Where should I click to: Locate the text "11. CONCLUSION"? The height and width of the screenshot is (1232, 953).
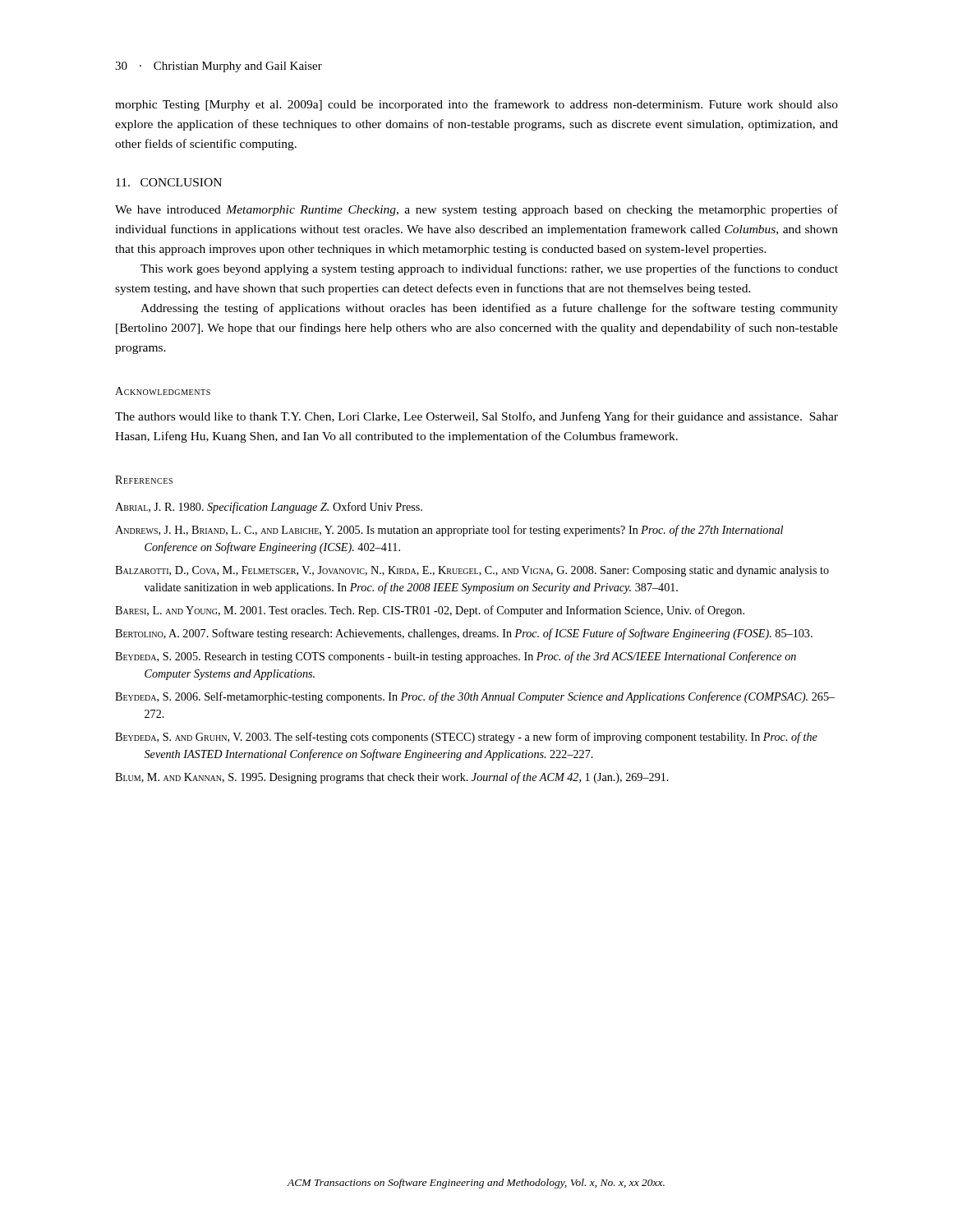(x=169, y=182)
